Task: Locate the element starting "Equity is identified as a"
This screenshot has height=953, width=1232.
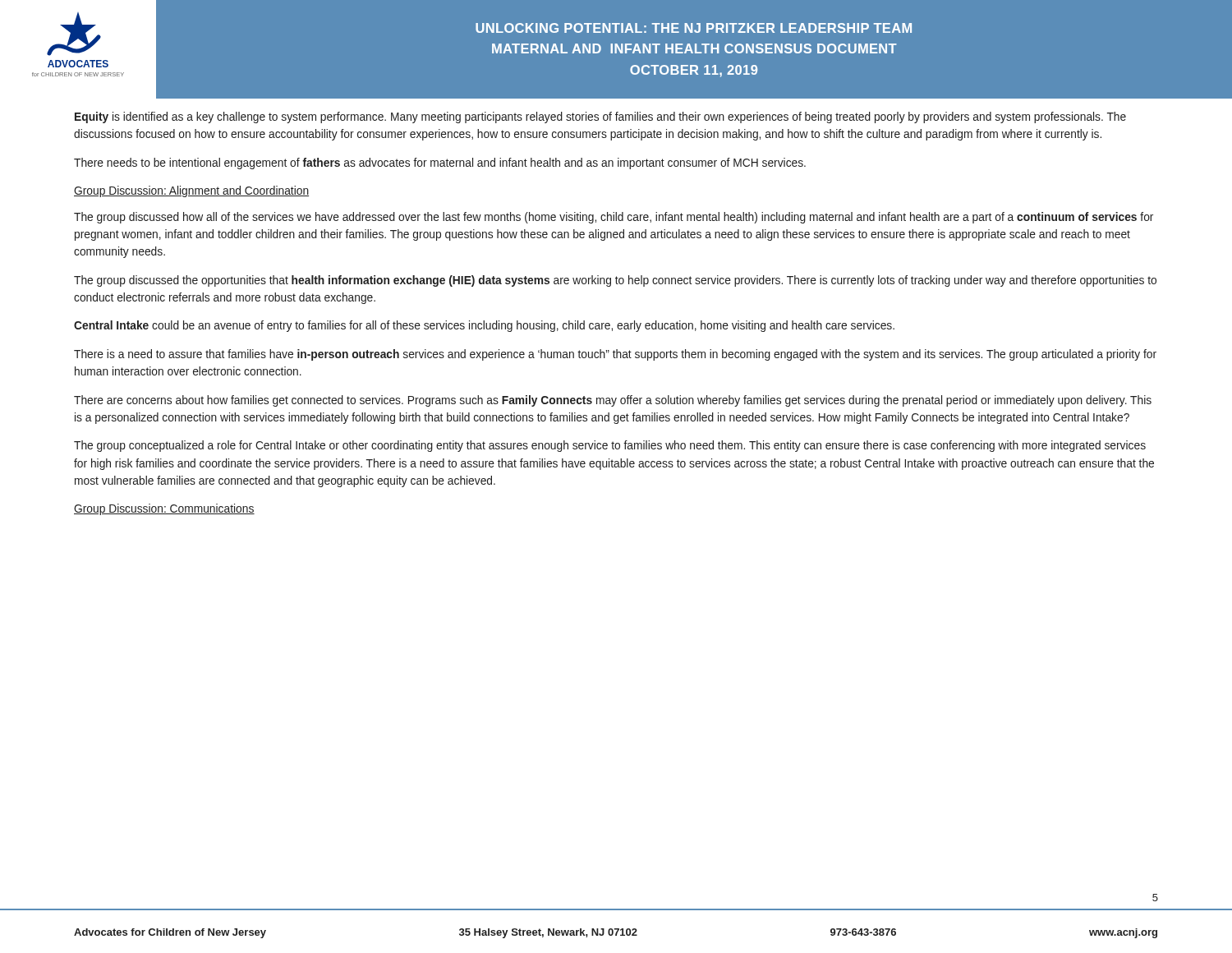Action: (x=600, y=126)
